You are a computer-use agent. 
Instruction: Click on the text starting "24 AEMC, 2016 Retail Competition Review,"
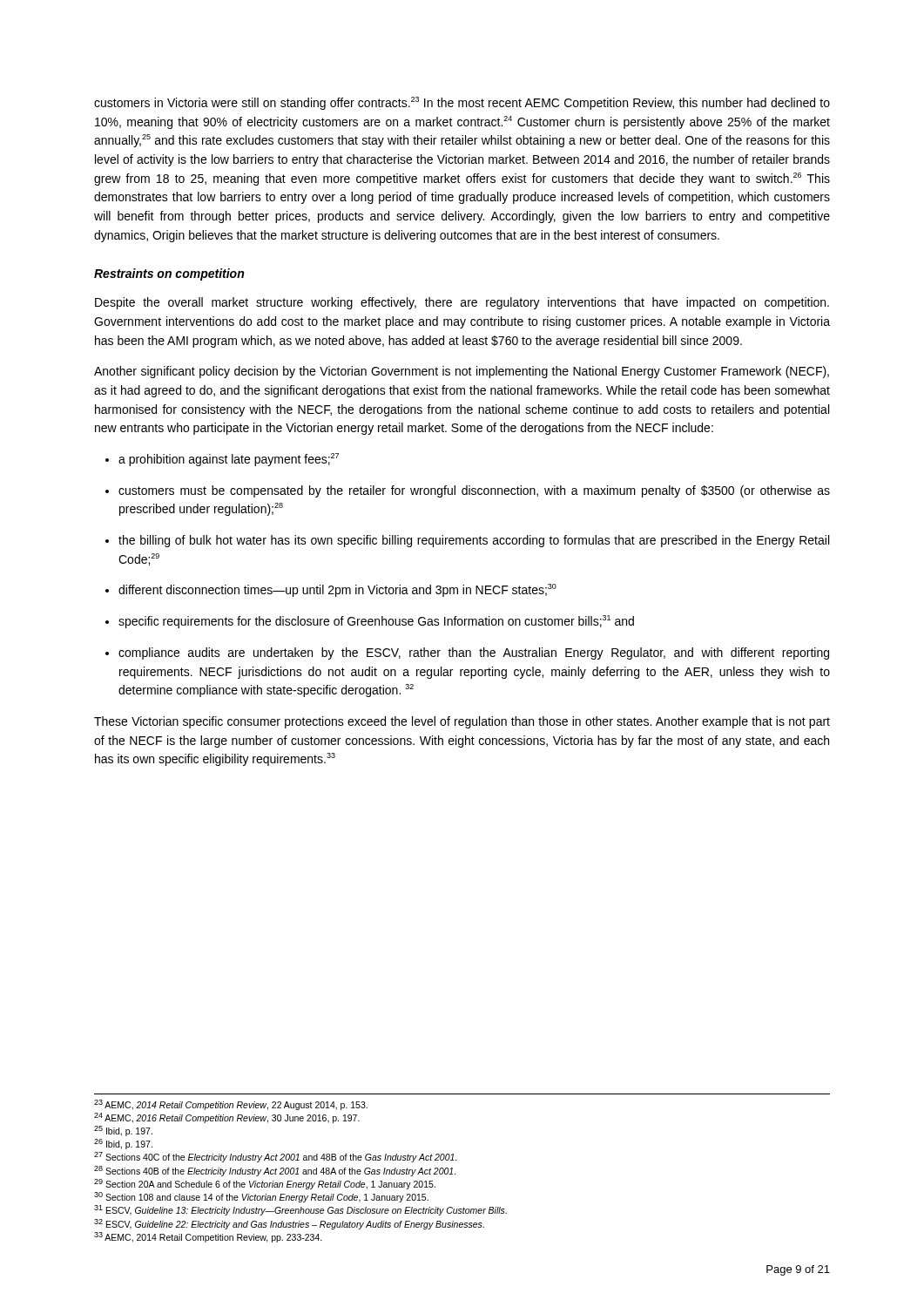coord(227,1118)
